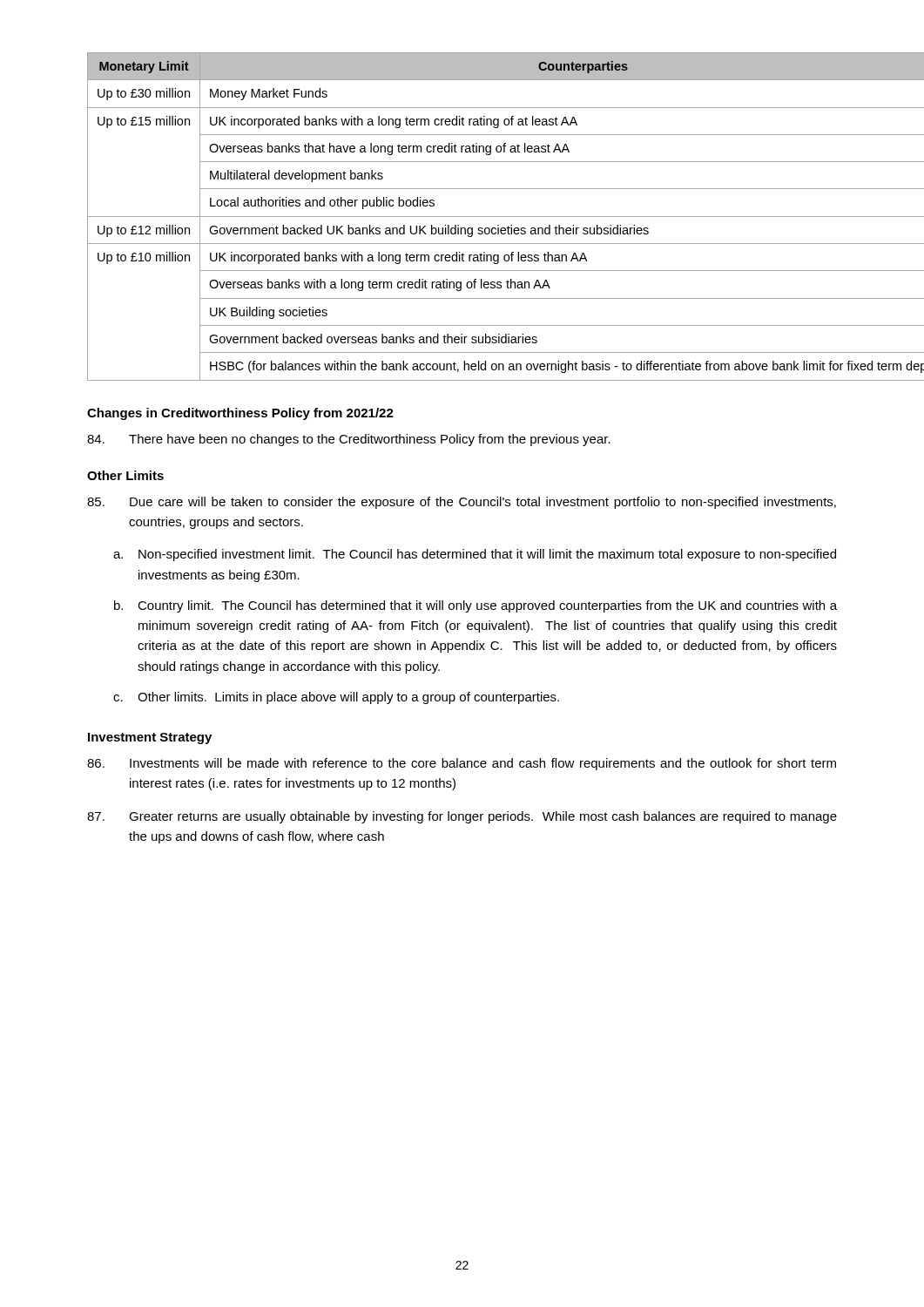Select the text block starting "Greater returns are usually obtainable by investing for"
The height and width of the screenshot is (1307, 924).
(x=462, y=826)
